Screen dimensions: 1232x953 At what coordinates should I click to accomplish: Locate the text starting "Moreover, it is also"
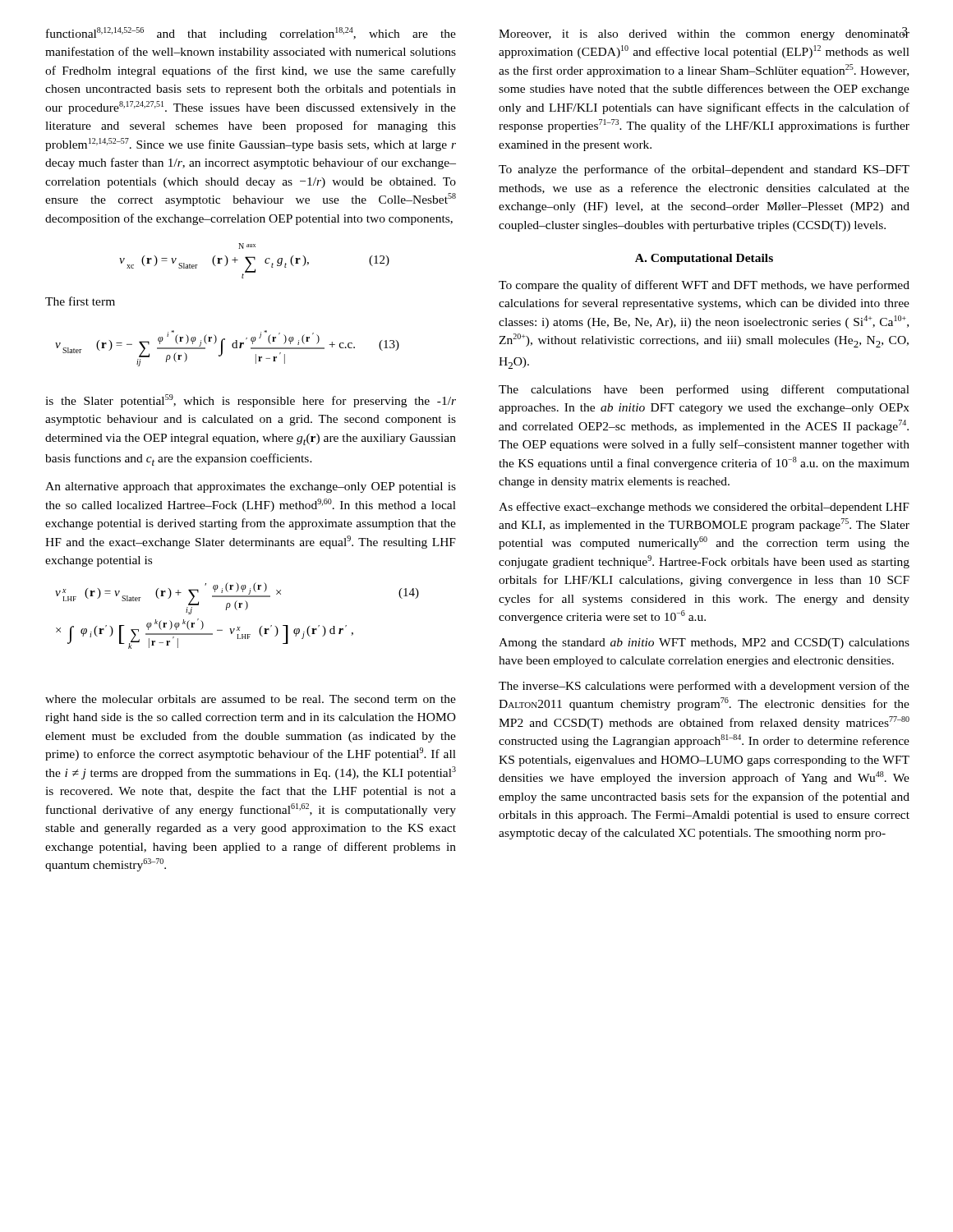click(x=704, y=129)
